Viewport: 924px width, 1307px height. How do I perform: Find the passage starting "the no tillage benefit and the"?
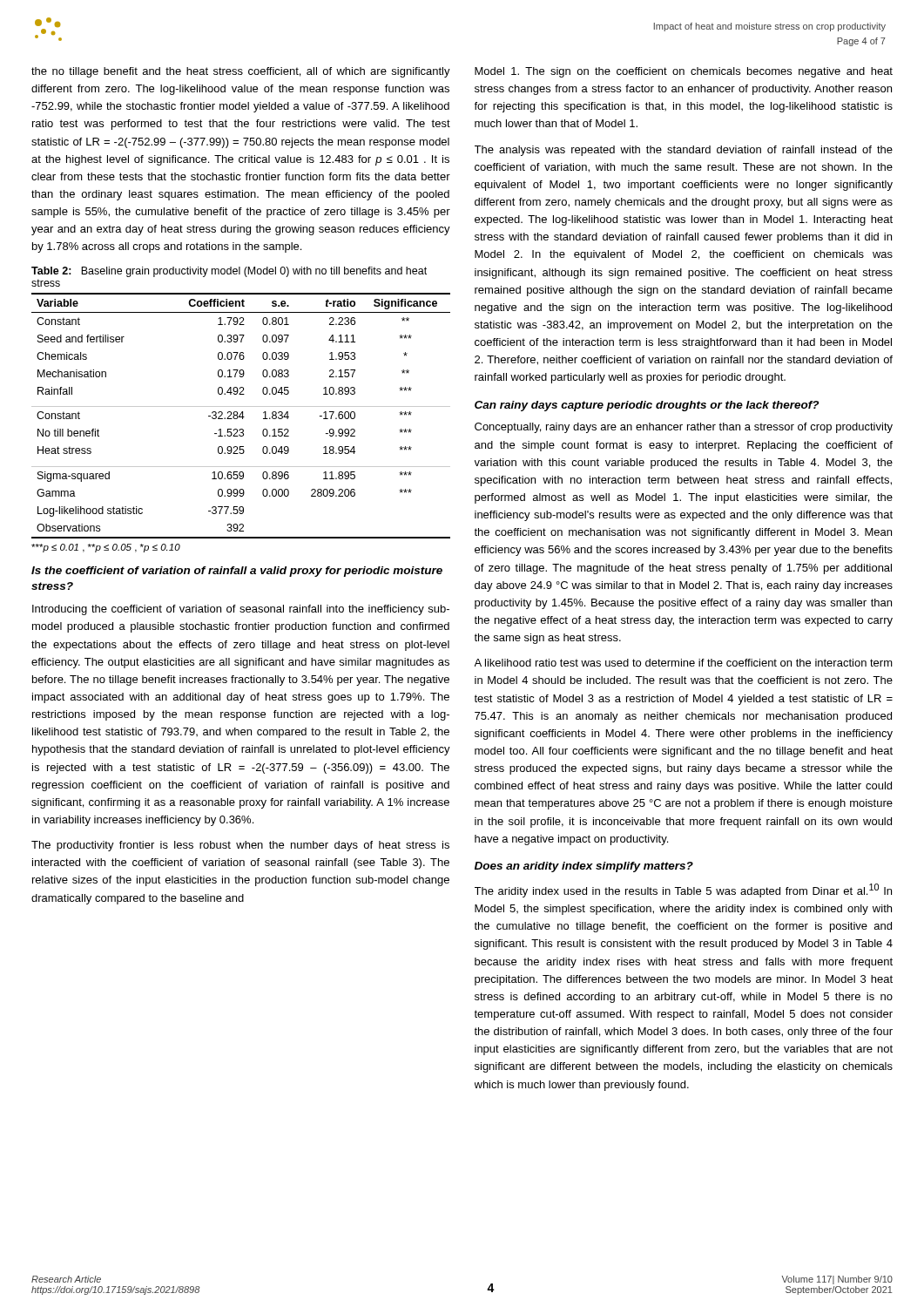pyautogui.click(x=241, y=159)
